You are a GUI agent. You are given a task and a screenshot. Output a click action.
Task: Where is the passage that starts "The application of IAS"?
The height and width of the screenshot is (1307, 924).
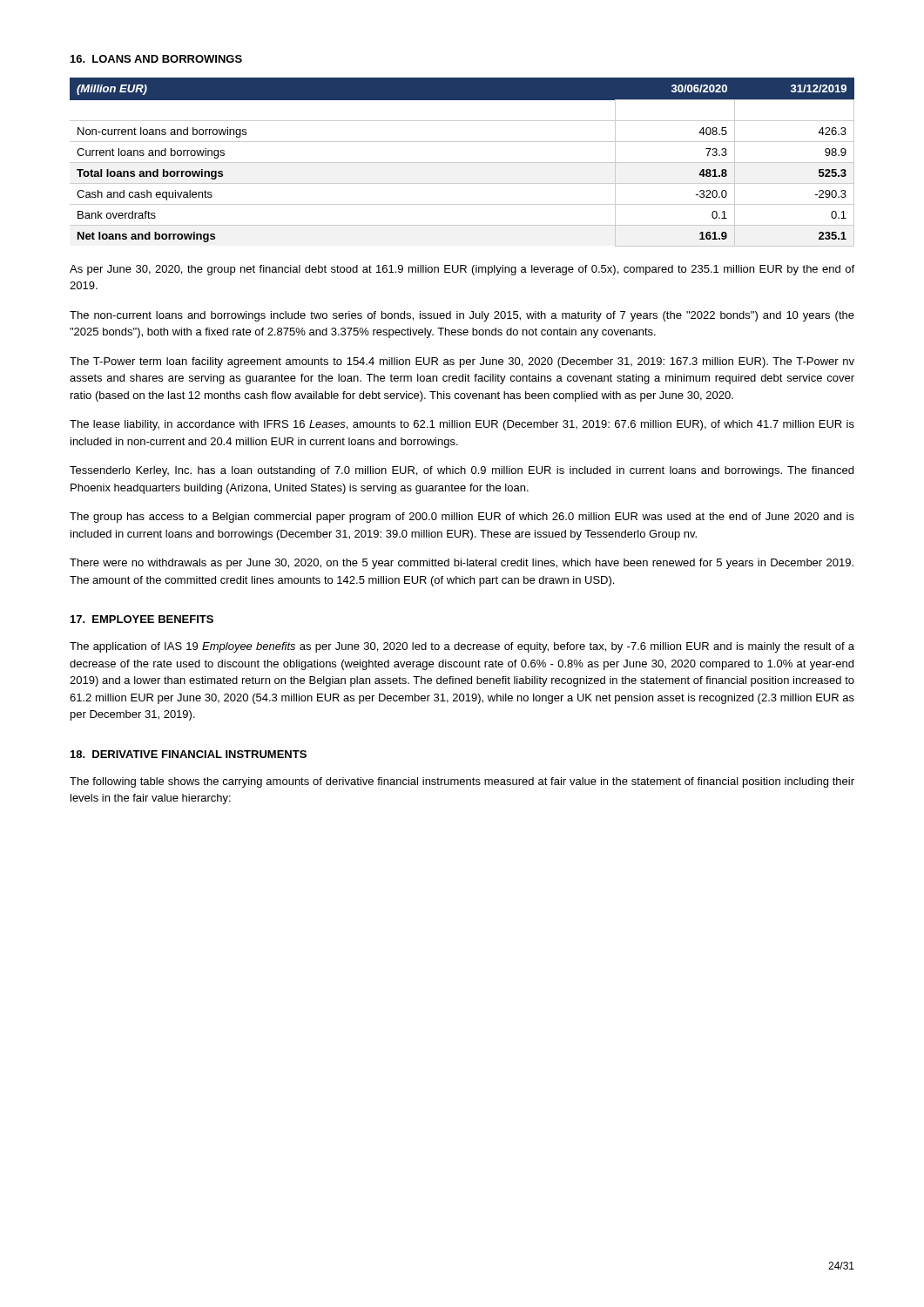point(462,680)
